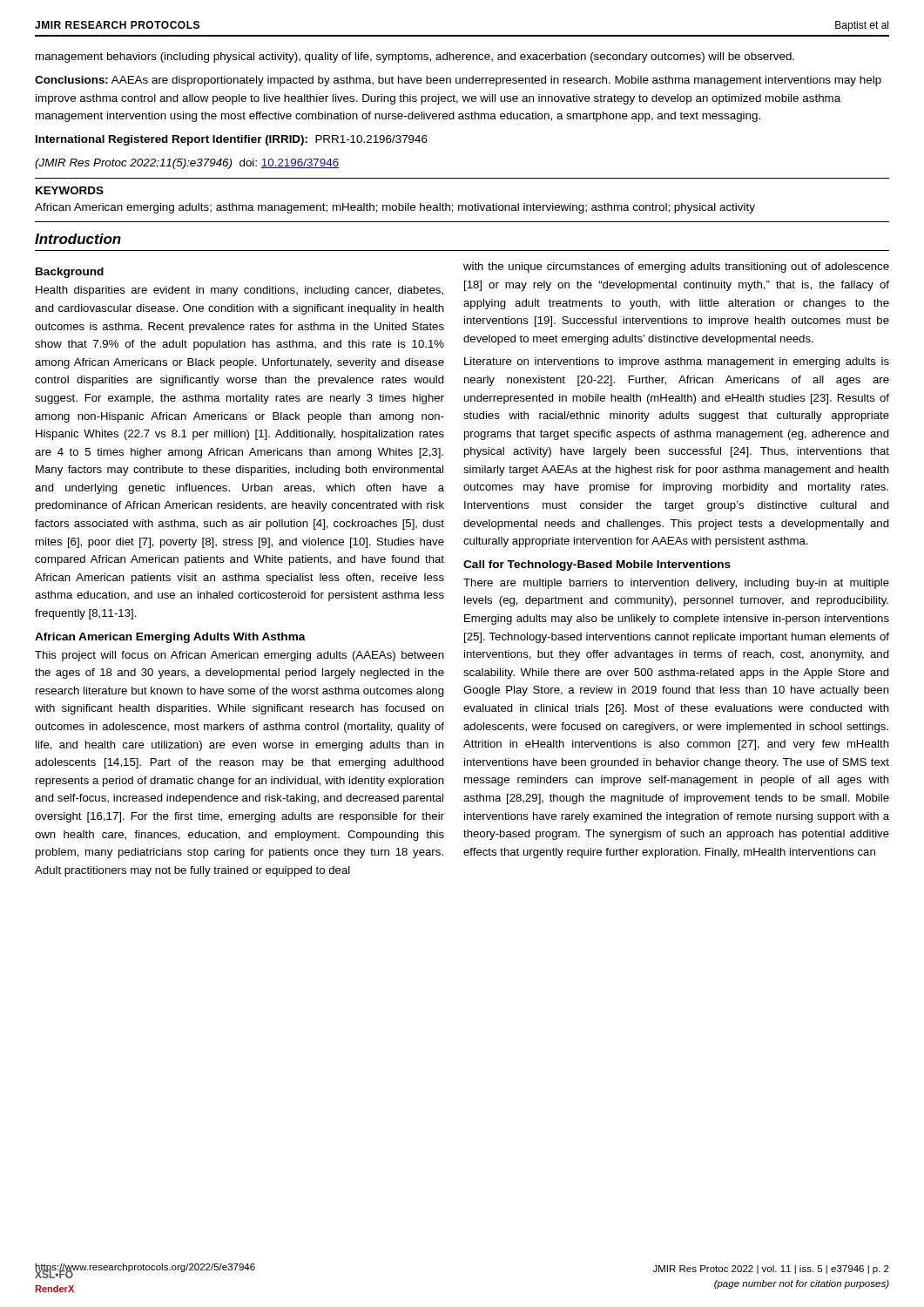Viewport: 924px width, 1307px height.
Task: Find the block starting "(JMIR Res Protoc"
Action: click(187, 162)
